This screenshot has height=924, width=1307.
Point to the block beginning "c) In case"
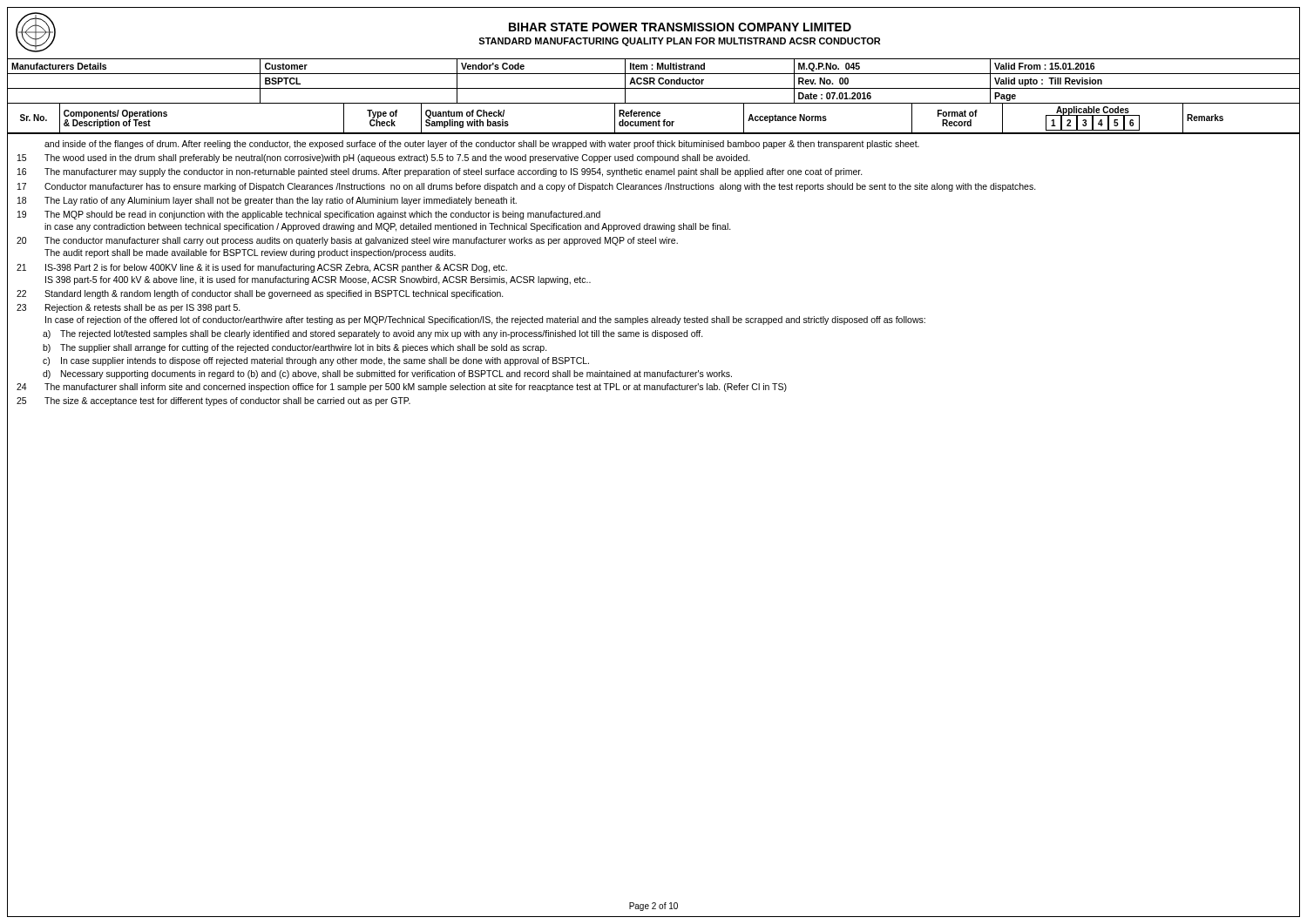pos(316,360)
